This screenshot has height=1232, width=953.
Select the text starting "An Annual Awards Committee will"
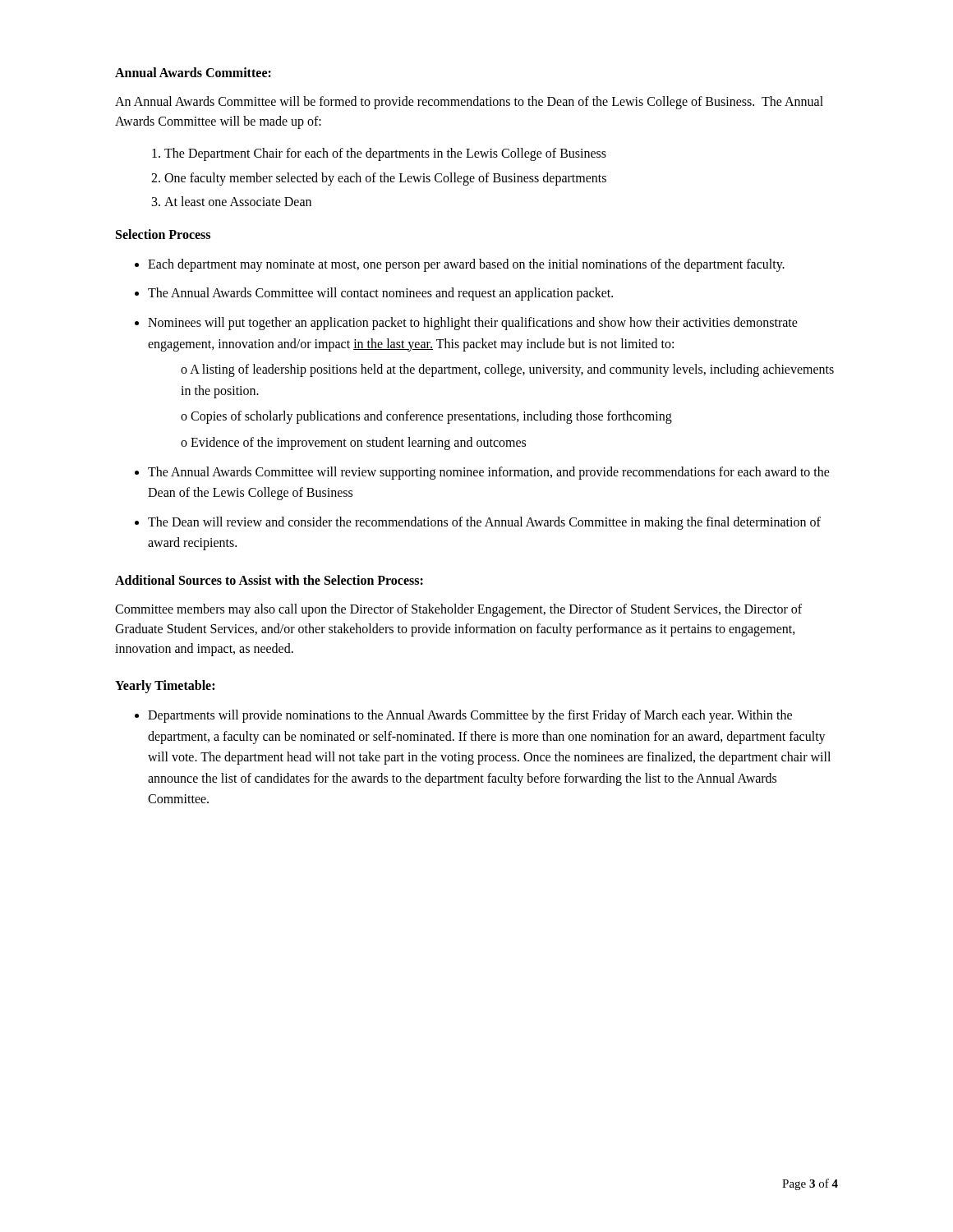[x=469, y=111]
